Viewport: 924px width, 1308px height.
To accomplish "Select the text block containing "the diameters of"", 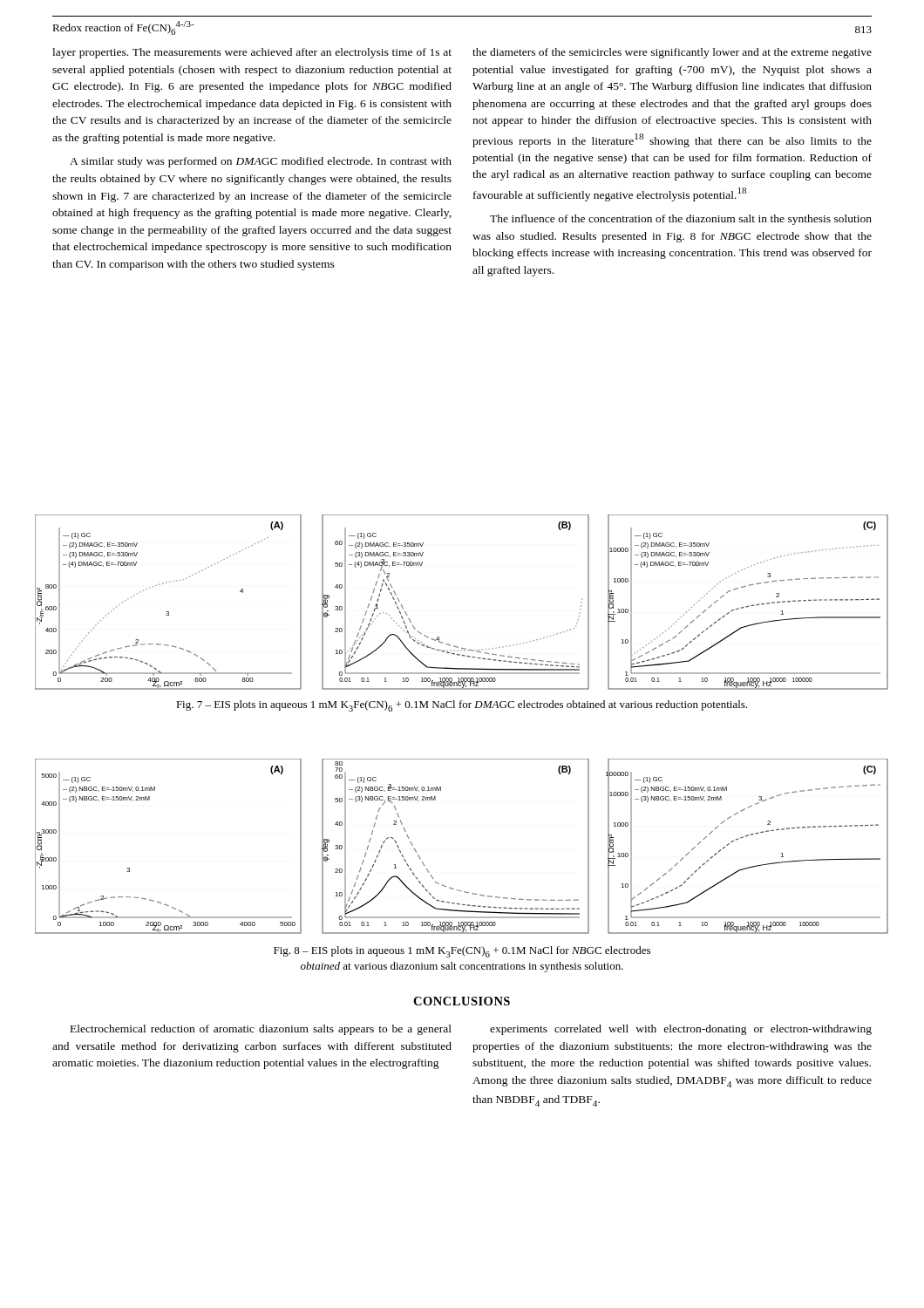I will point(672,161).
